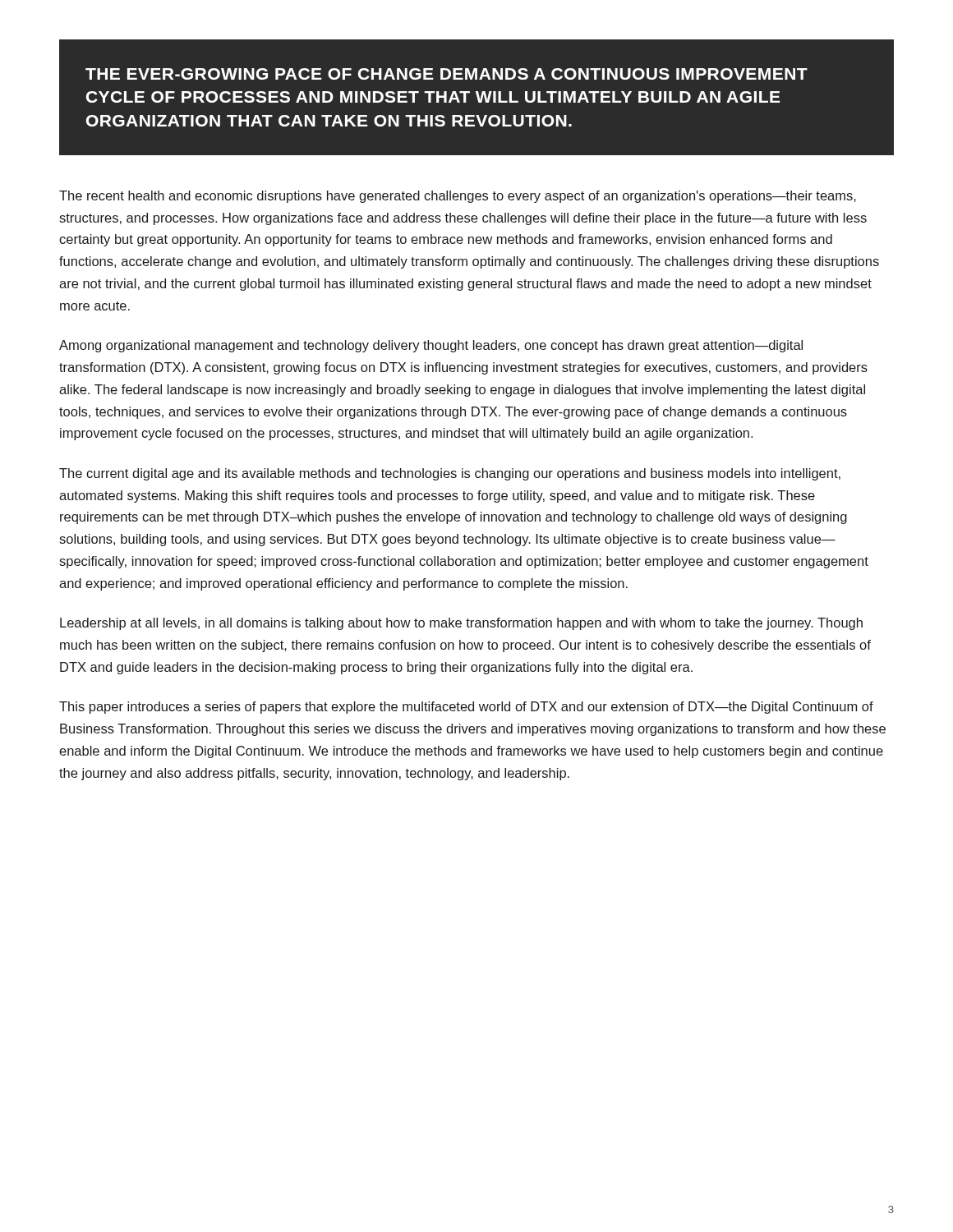Viewport: 953px width, 1232px height.
Task: Click on the text block with the text "The recent health and economic"
Action: [476, 251]
